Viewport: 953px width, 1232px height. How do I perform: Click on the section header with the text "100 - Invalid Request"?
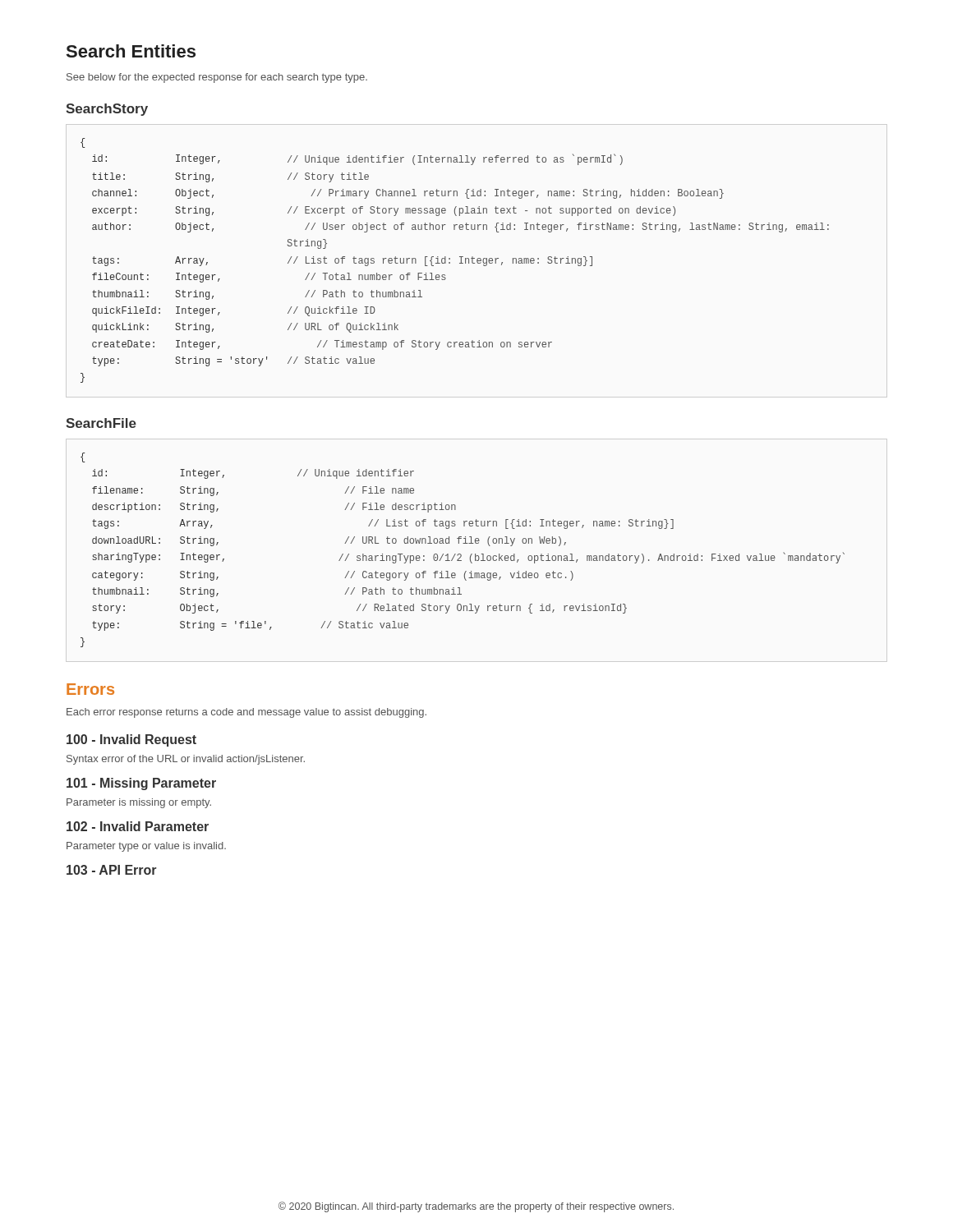click(x=131, y=739)
